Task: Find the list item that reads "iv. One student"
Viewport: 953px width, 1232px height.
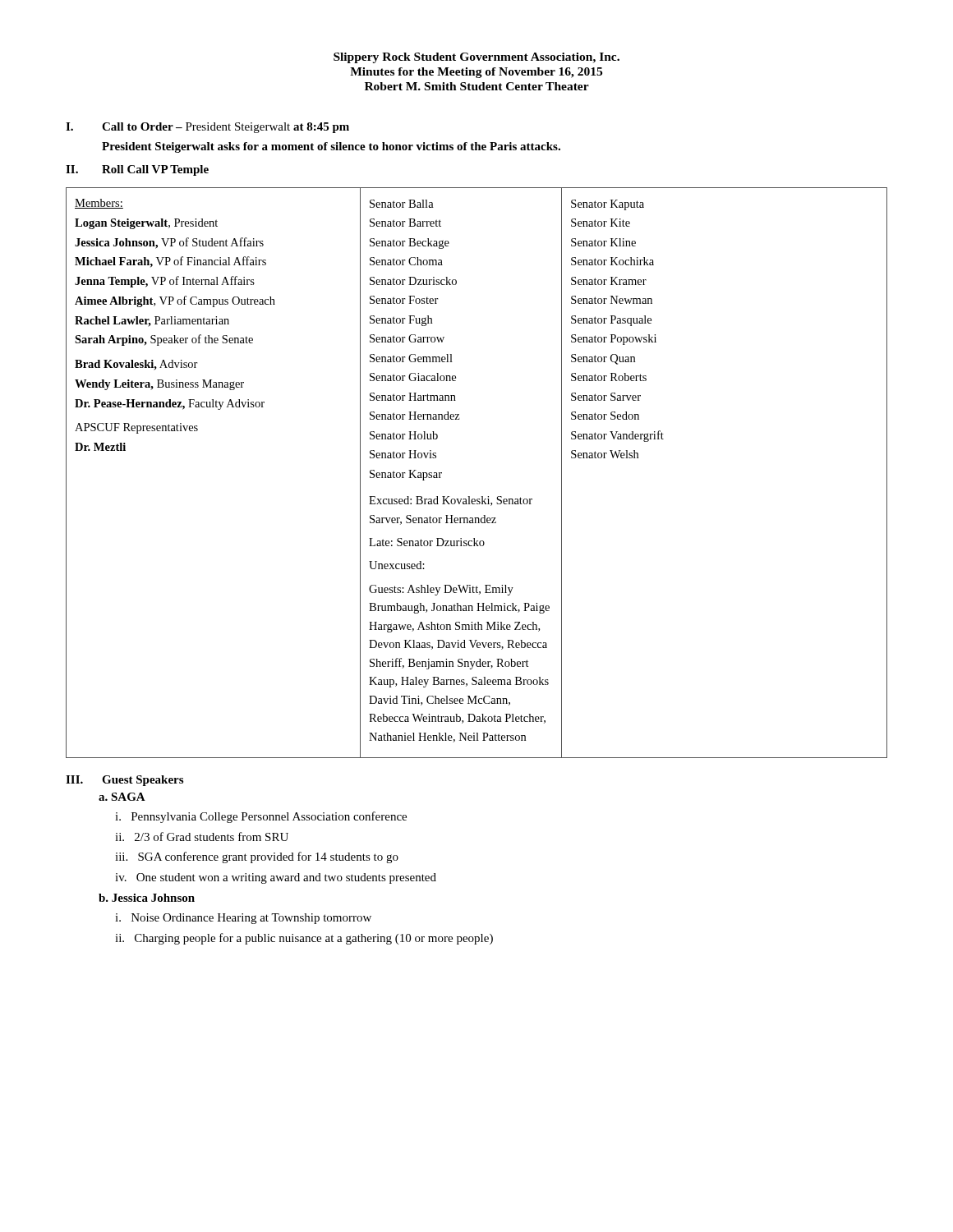Action: pyautogui.click(x=276, y=877)
